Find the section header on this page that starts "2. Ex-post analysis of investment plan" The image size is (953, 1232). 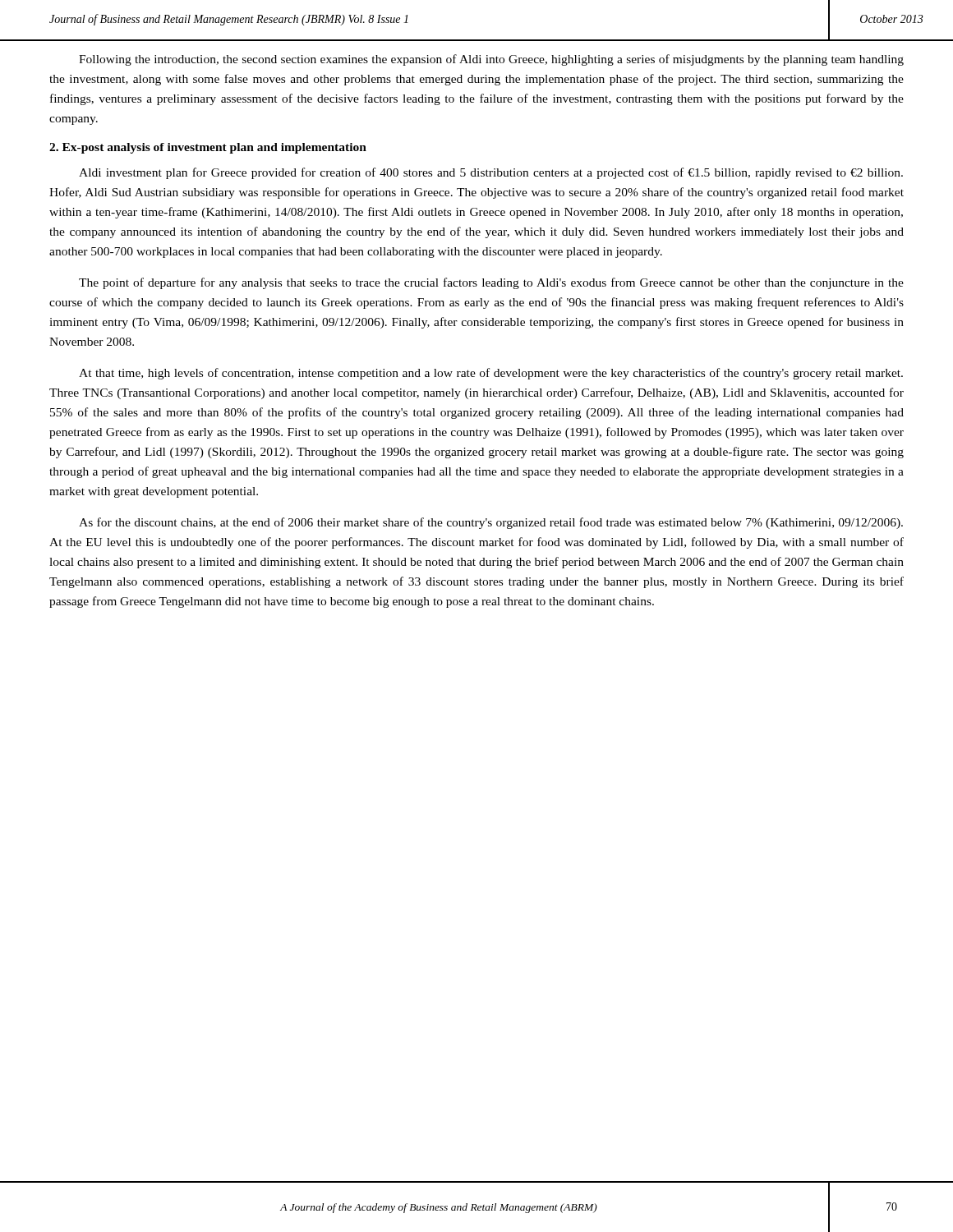coord(208,147)
